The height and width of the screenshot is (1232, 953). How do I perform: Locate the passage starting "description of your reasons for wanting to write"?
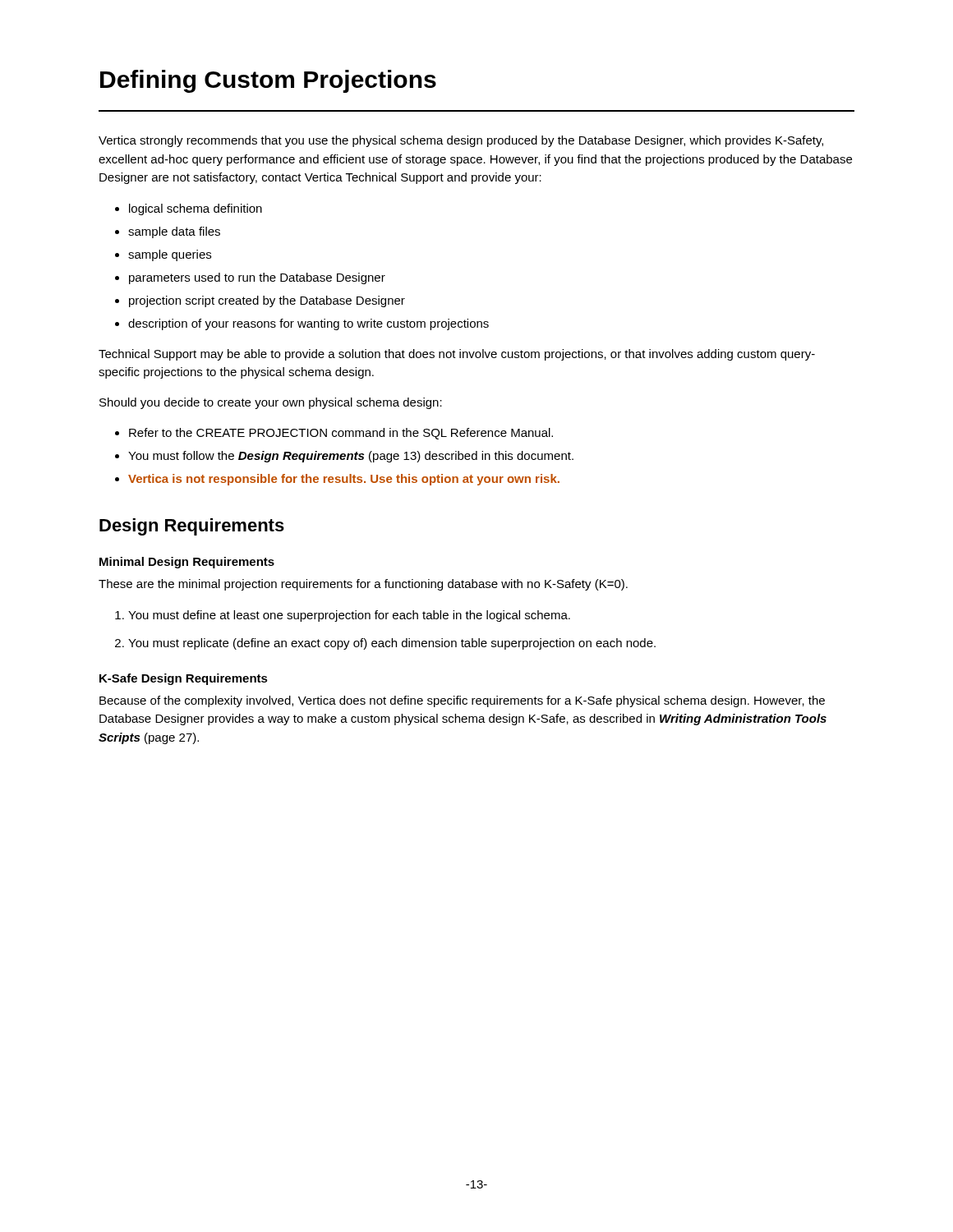pos(309,323)
